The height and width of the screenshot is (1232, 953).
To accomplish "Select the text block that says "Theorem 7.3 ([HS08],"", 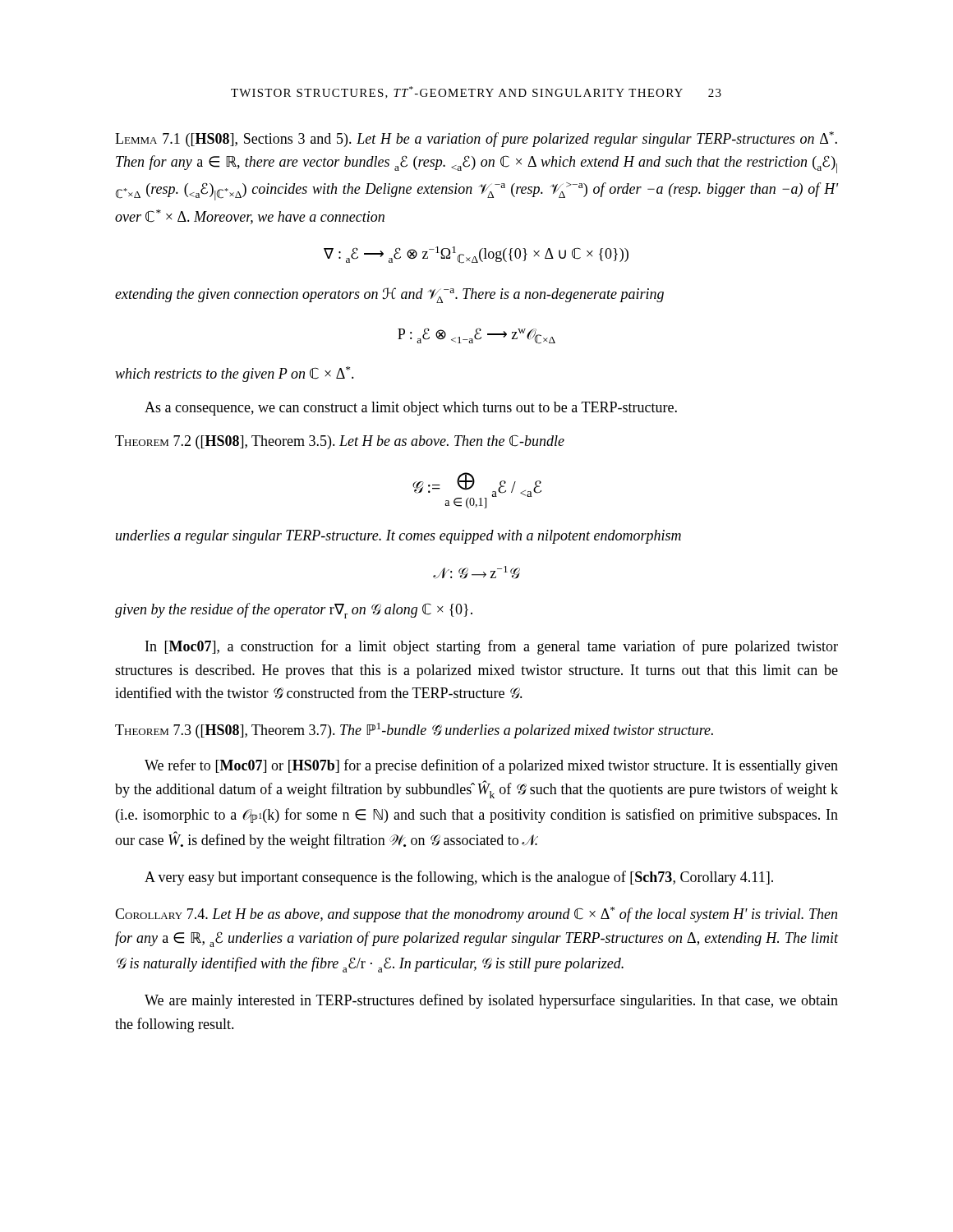I will click(415, 729).
